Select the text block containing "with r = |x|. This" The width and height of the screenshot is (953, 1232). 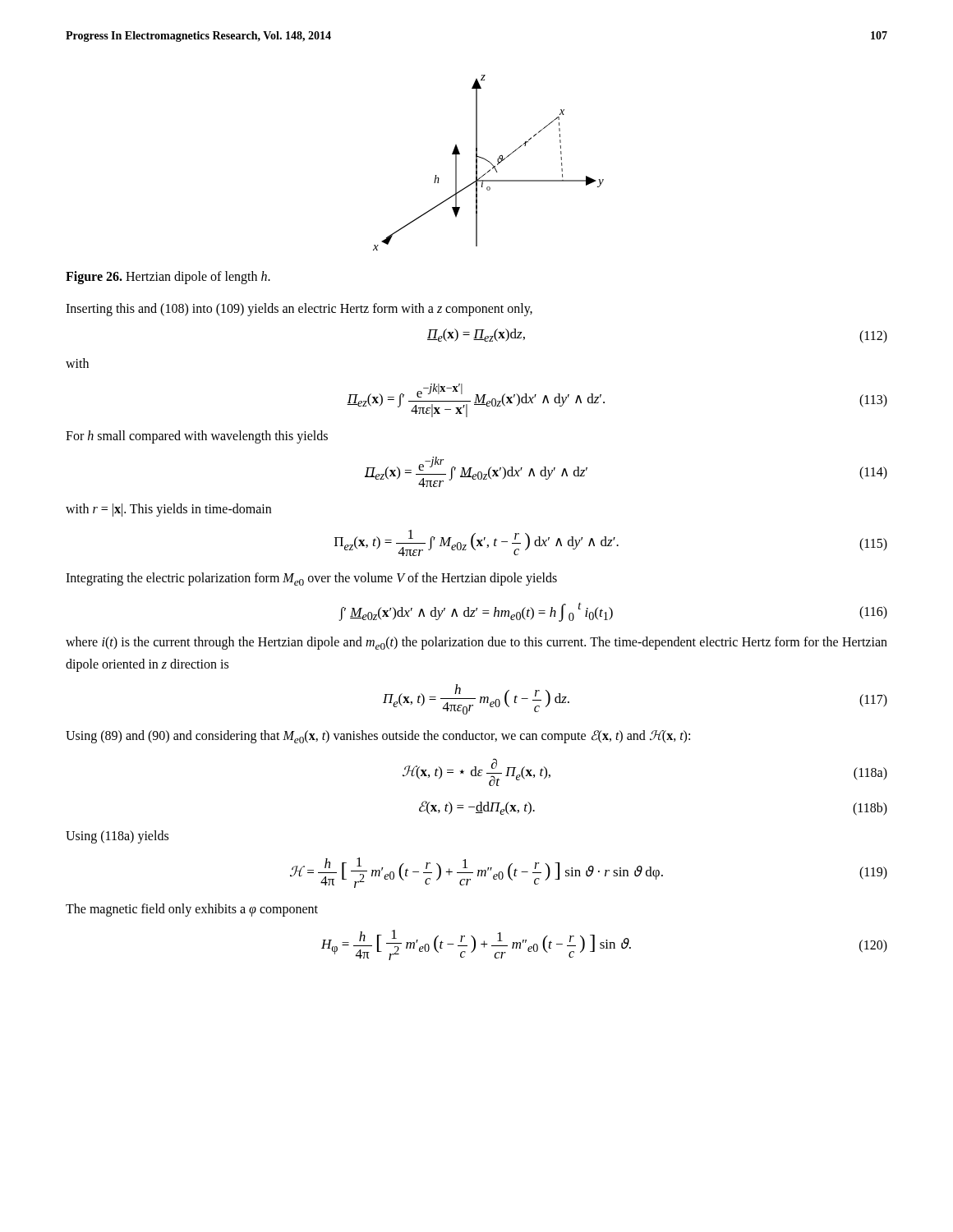click(169, 509)
